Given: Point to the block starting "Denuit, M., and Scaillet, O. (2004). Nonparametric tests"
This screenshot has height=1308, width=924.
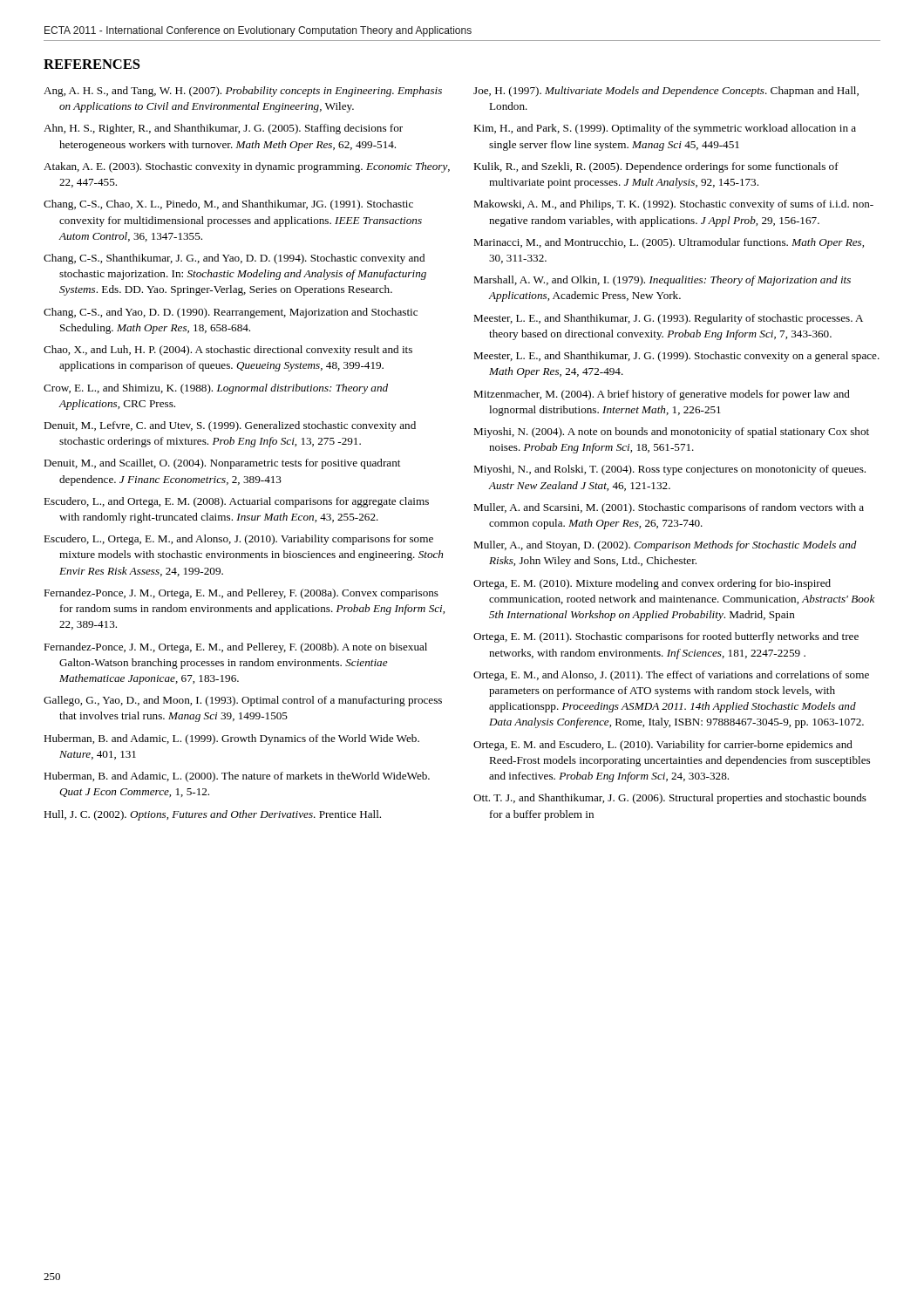Looking at the screenshot, I should click(222, 471).
